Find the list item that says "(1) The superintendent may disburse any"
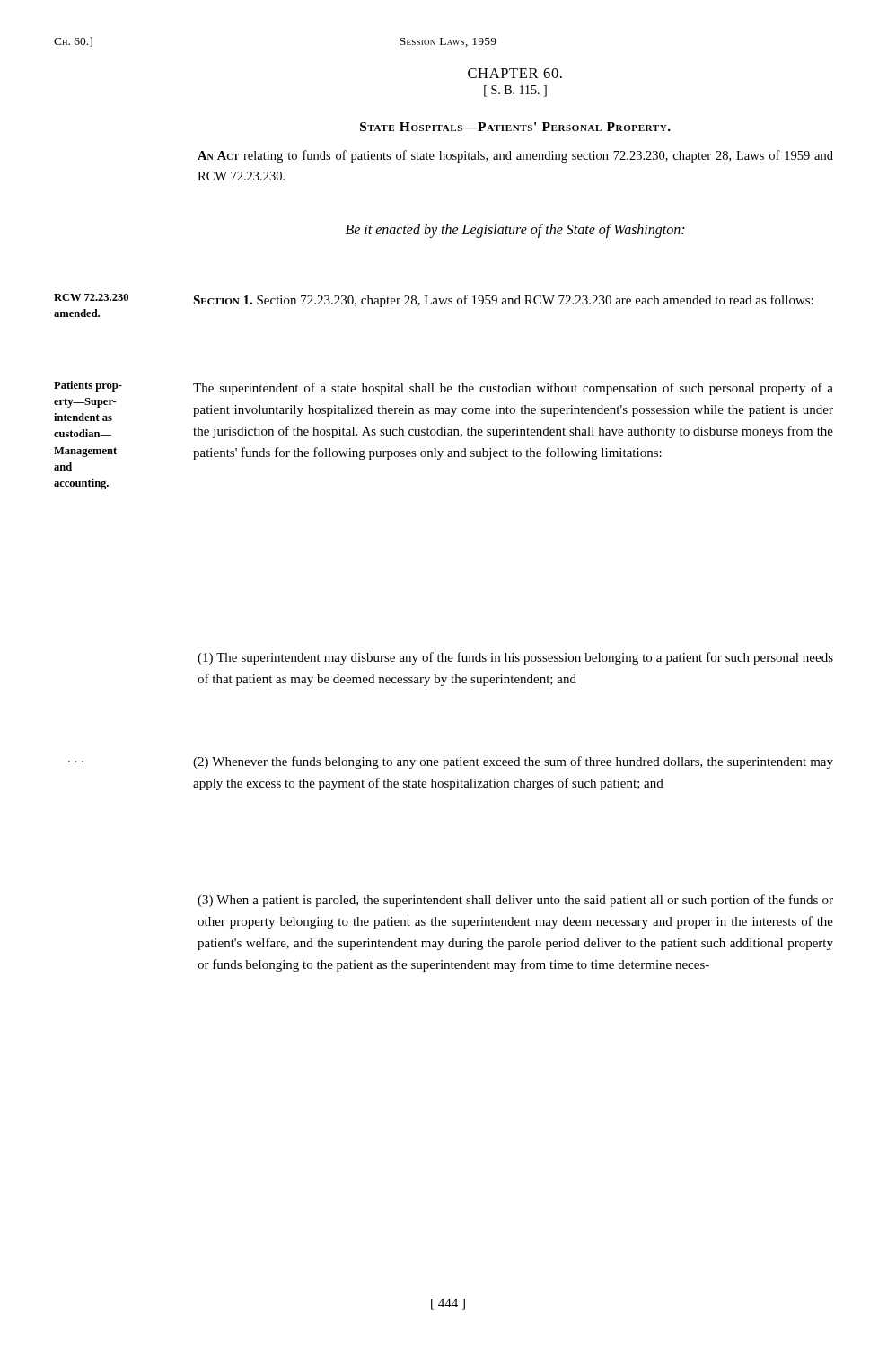 [515, 668]
